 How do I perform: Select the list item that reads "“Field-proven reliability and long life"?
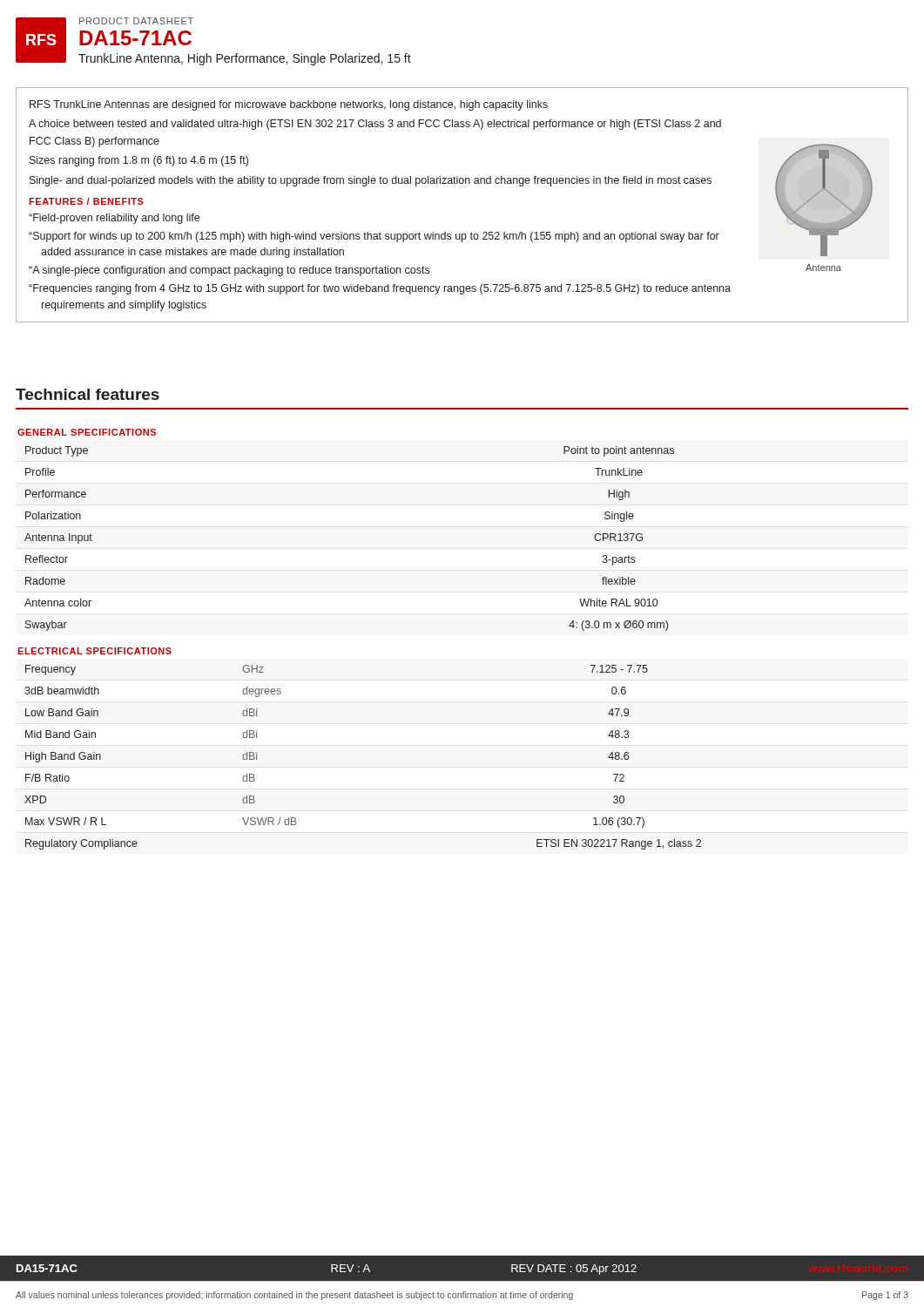[x=114, y=218]
